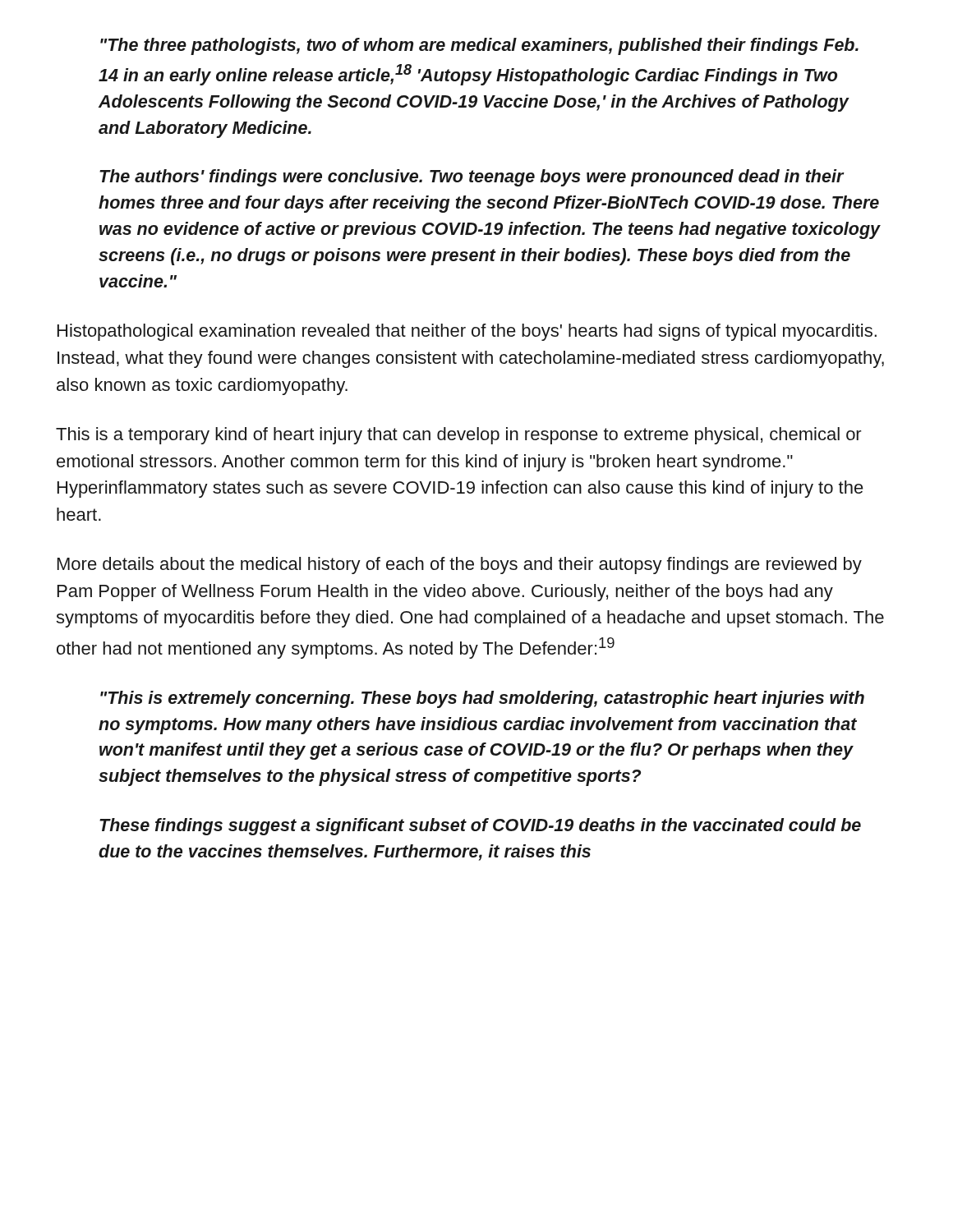Locate the block of text that opens with "This is a temporary kind of heart injury"
The image size is (953, 1232).
click(460, 474)
